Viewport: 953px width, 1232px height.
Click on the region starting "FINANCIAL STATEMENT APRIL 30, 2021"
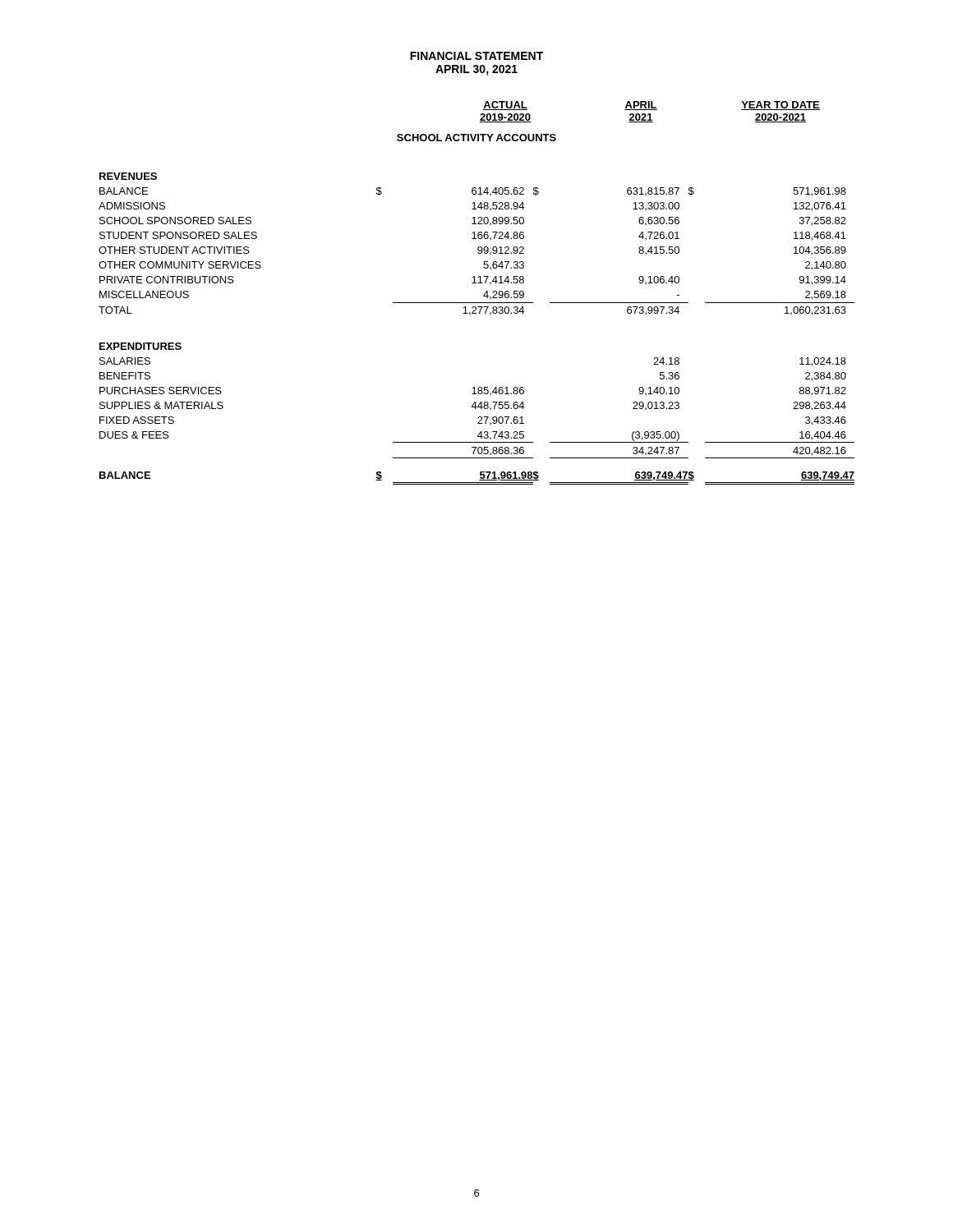coord(476,62)
